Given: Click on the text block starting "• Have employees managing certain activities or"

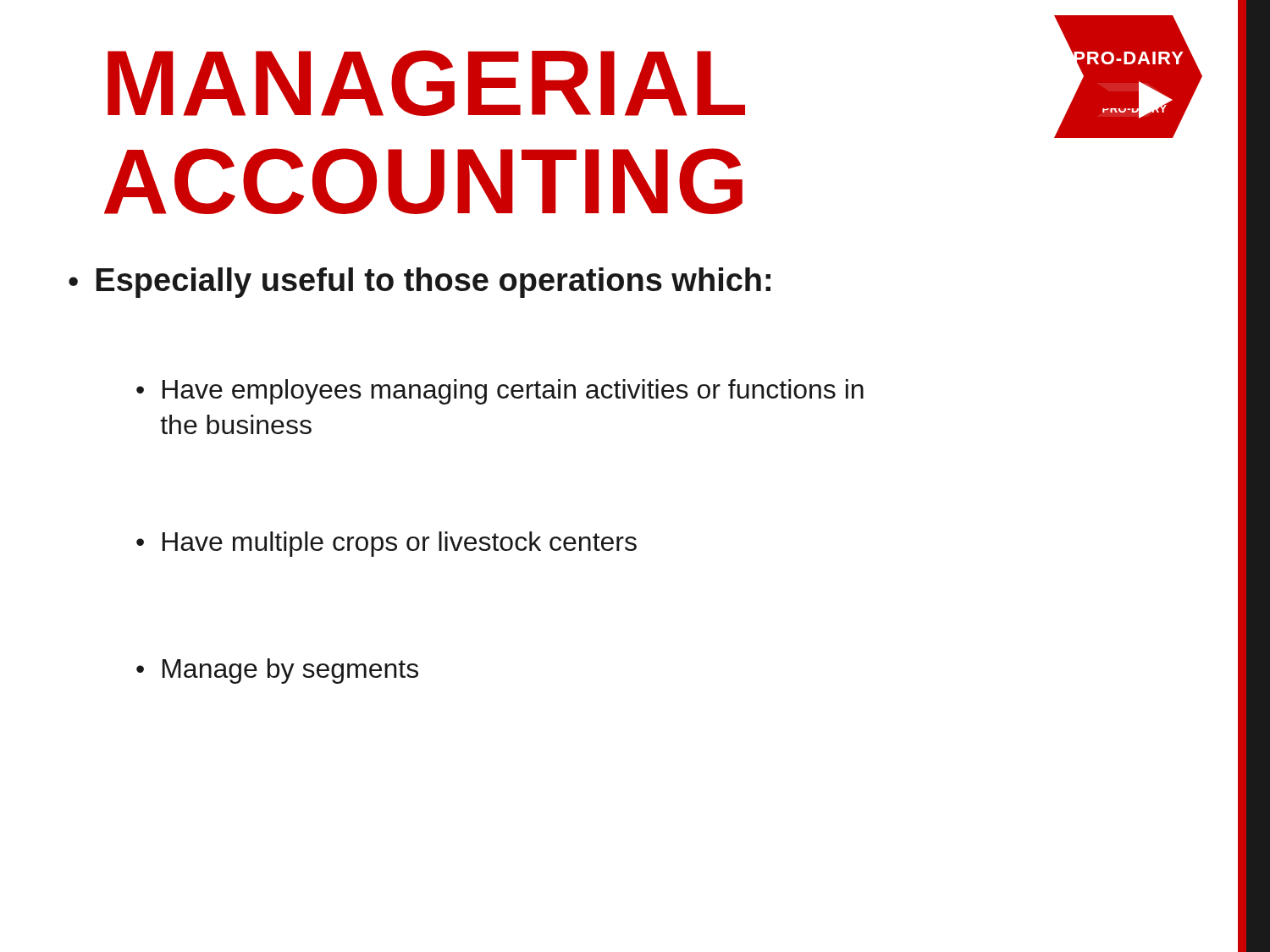Looking at the screenshot, I should pyautogui.click(x=500, y=408).
